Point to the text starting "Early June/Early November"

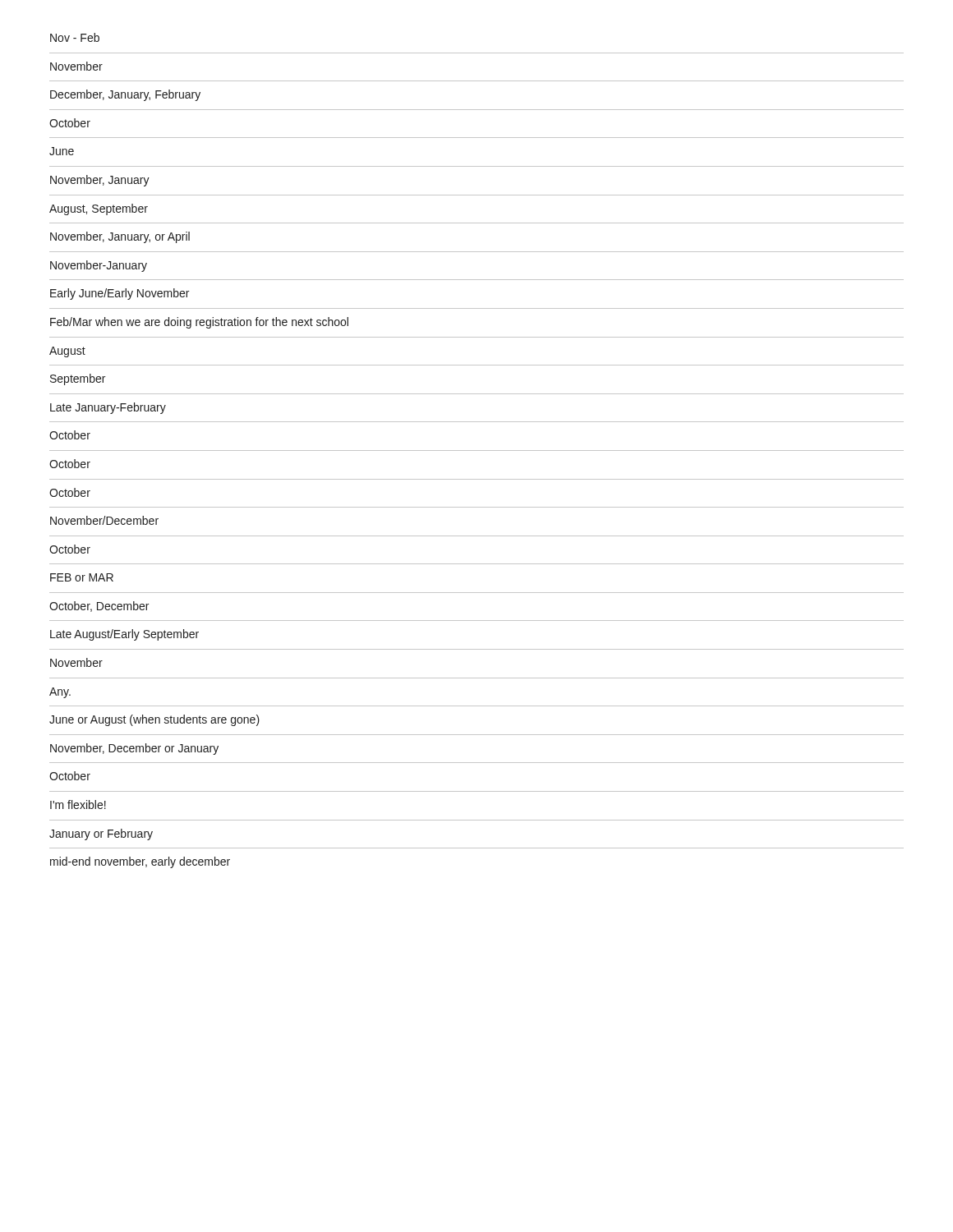point(119,294)
